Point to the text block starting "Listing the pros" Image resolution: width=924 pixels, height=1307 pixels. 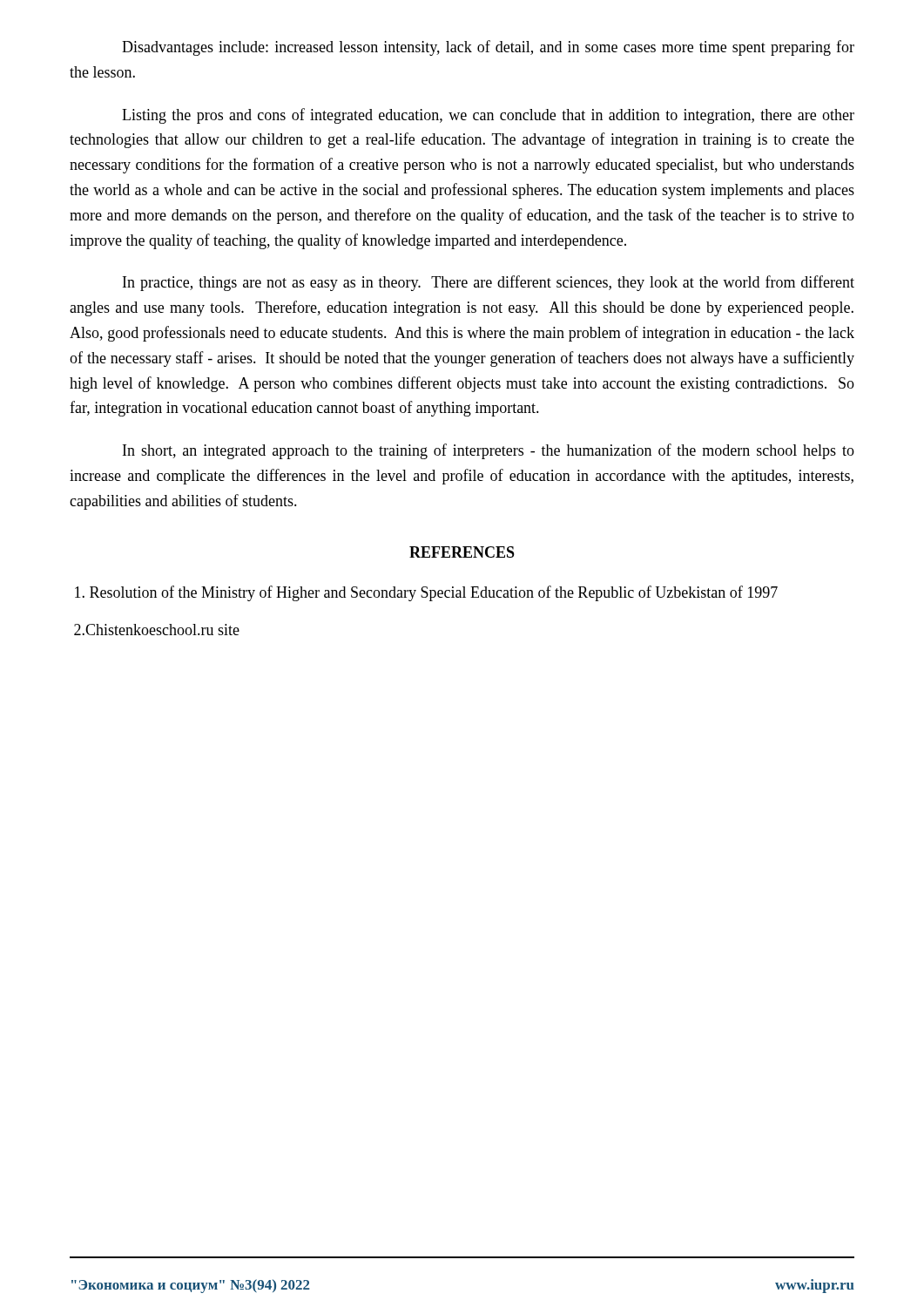462,178
